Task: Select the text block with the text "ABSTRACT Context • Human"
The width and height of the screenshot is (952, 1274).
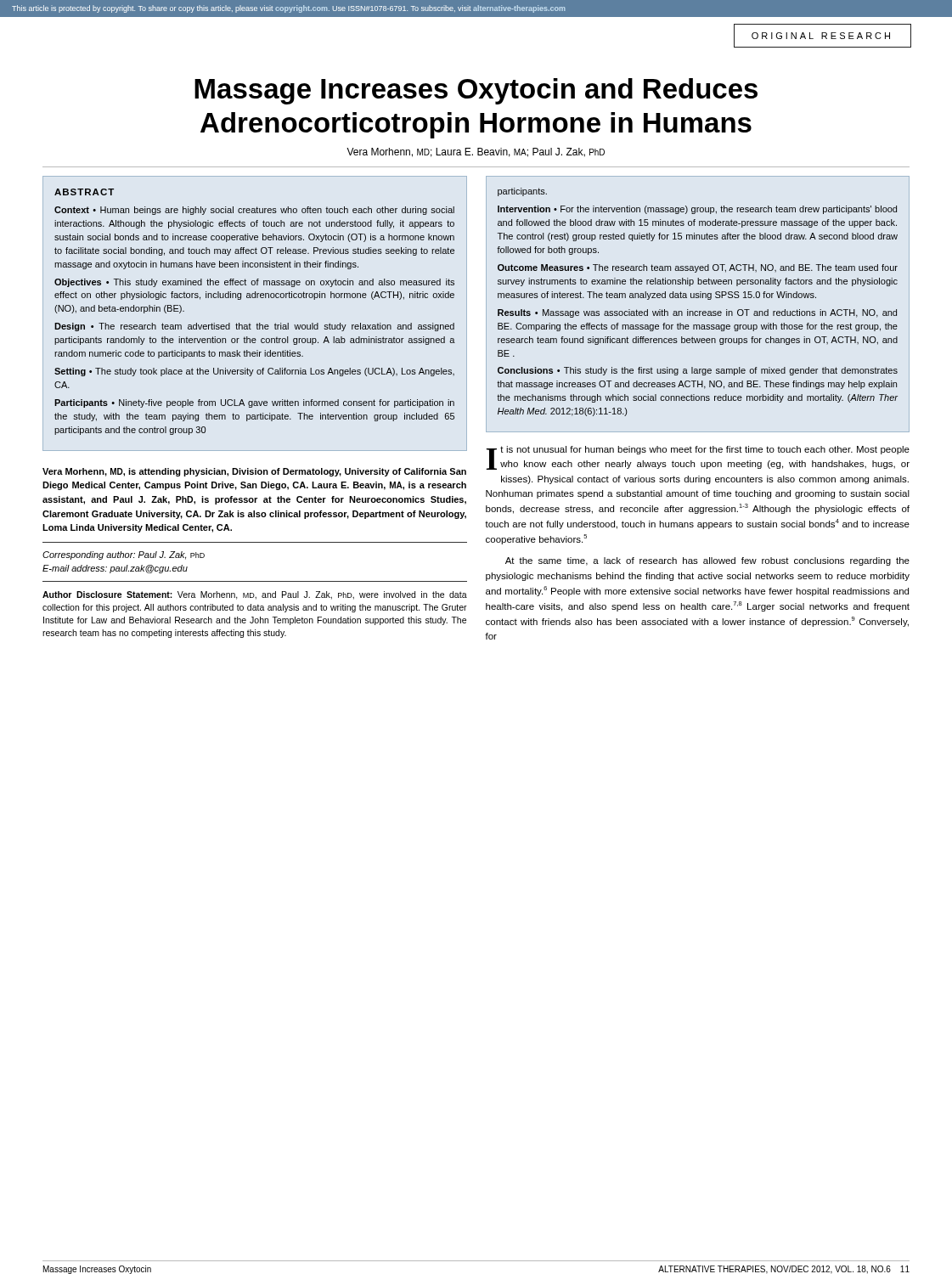Action: click(x=84, y=192)
